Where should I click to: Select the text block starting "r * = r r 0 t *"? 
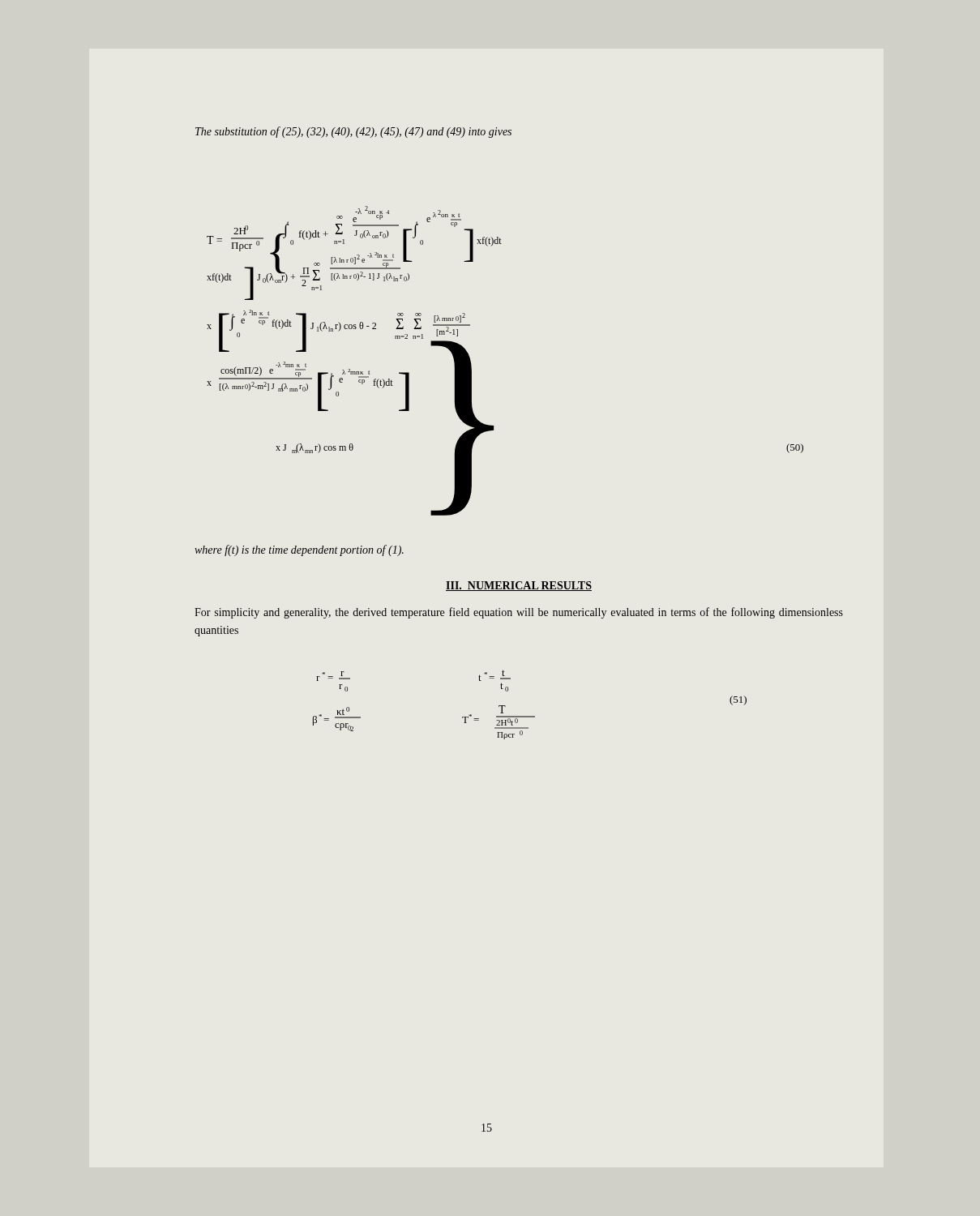coord(342,676)
